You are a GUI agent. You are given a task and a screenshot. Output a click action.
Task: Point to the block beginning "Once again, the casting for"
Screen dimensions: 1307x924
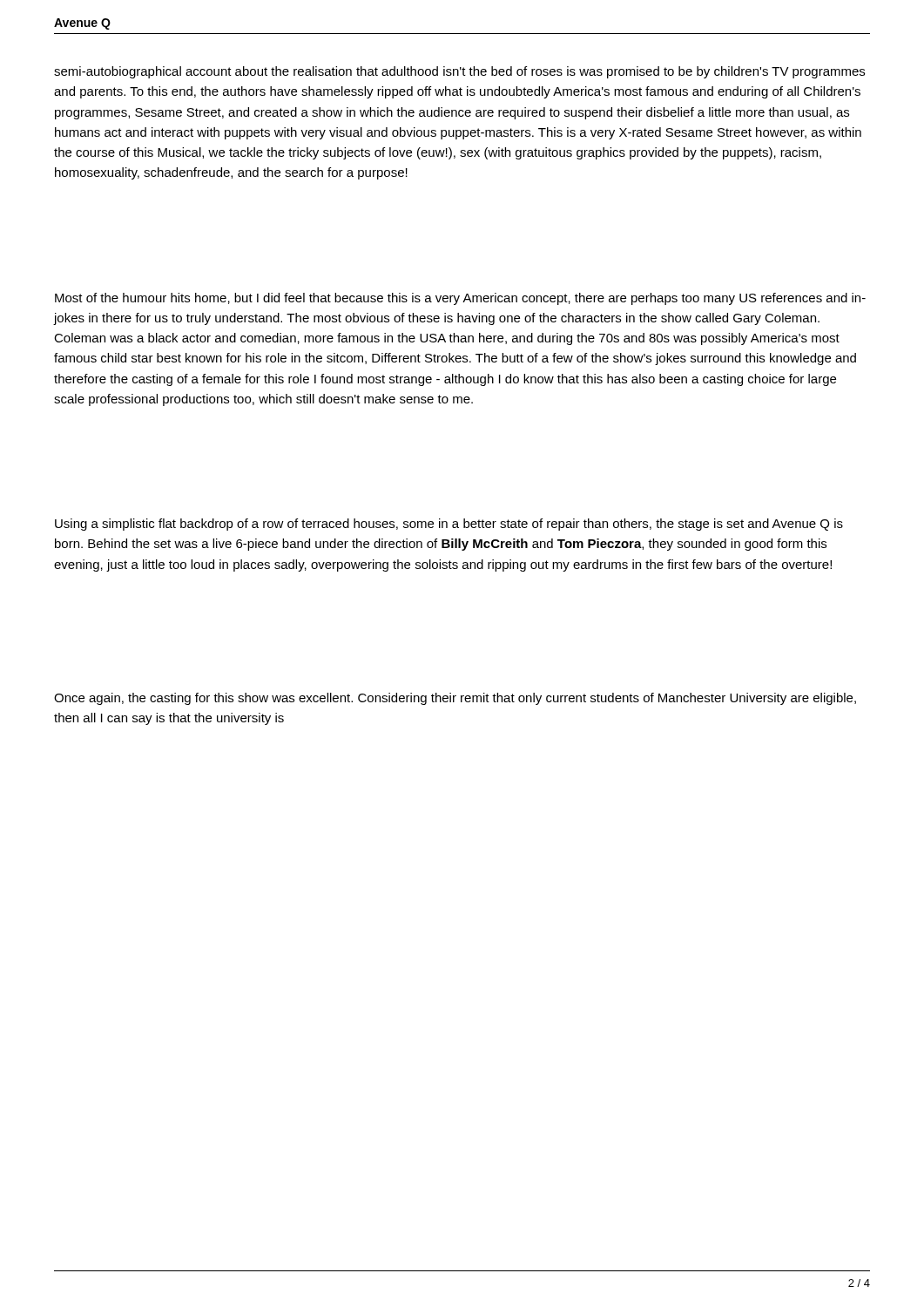pyautogui.click(x=455, y=707)
